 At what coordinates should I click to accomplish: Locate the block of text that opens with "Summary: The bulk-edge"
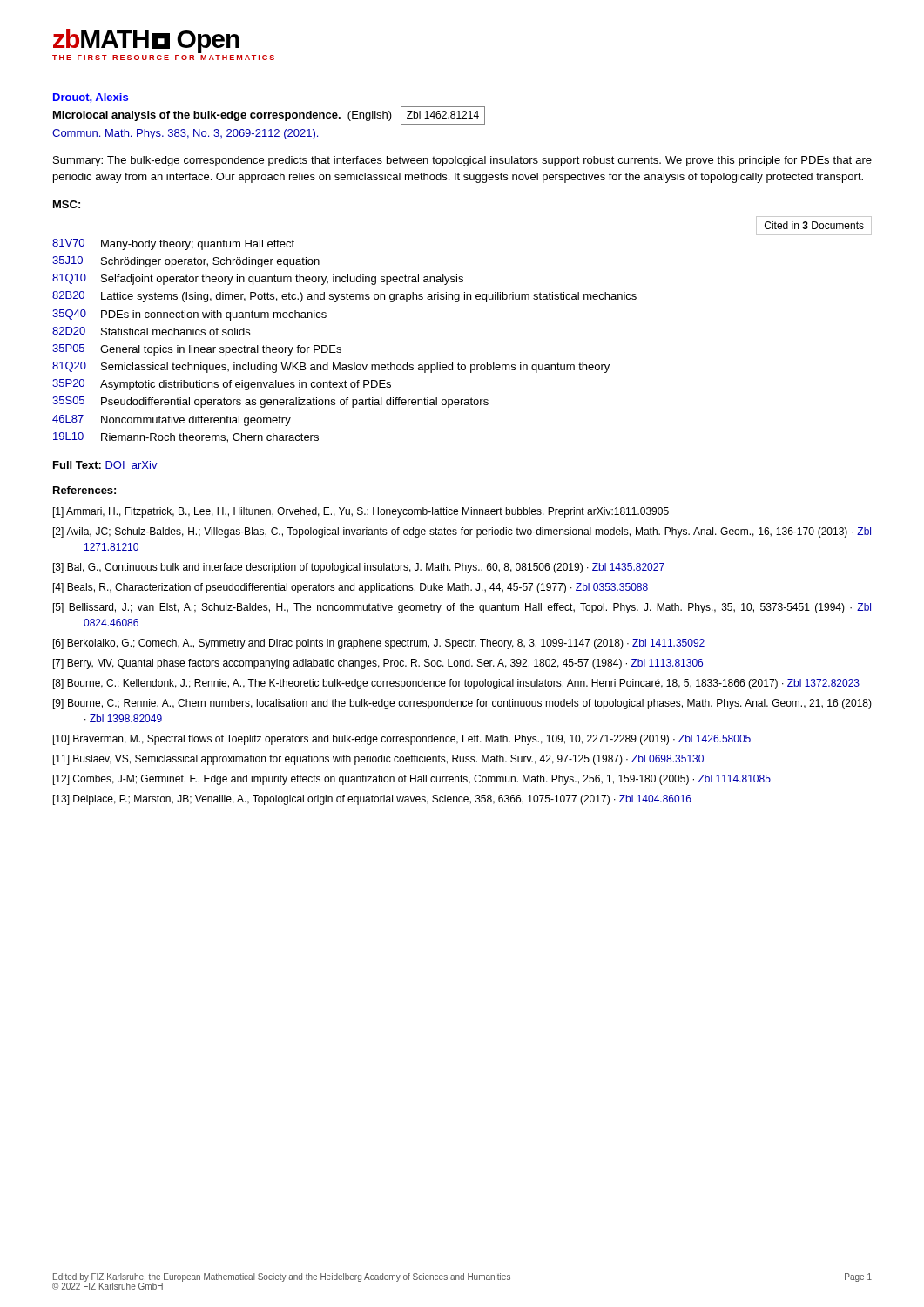[462, 168]
